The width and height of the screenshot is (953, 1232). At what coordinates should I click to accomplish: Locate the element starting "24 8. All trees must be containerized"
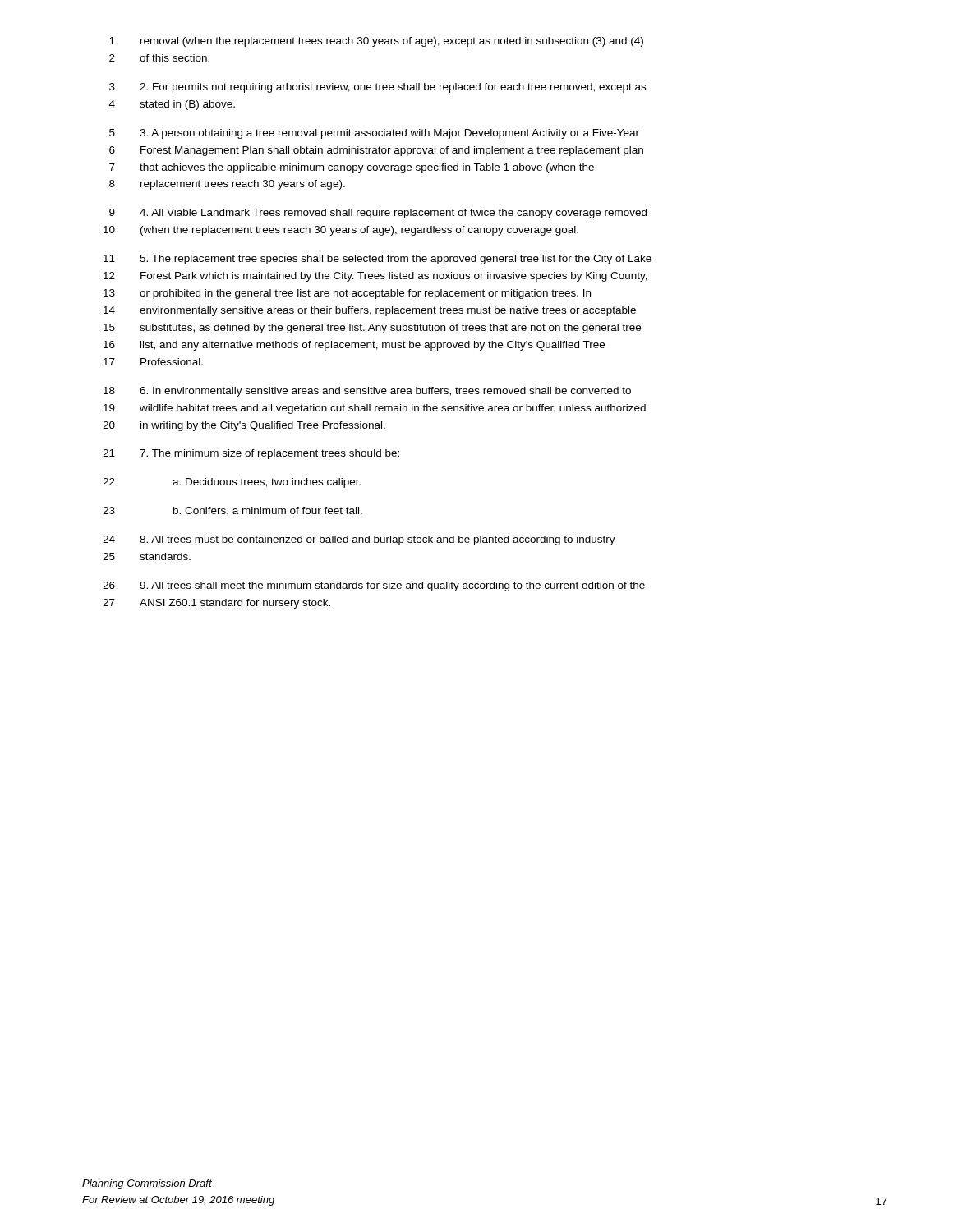pyautogui.click(x=485, y=549)
